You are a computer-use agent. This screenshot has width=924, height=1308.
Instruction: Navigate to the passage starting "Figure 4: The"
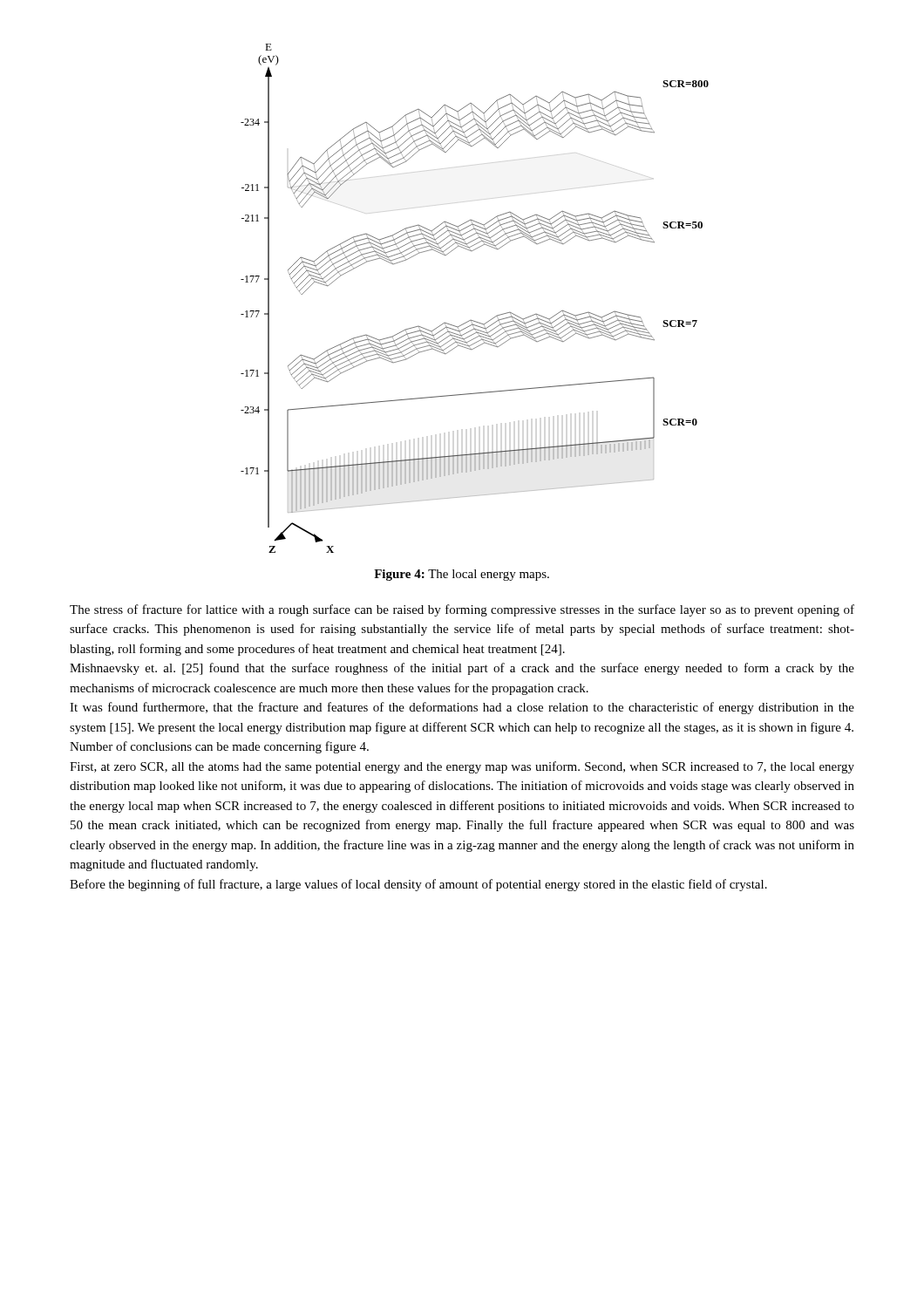(x=462, y=574)
